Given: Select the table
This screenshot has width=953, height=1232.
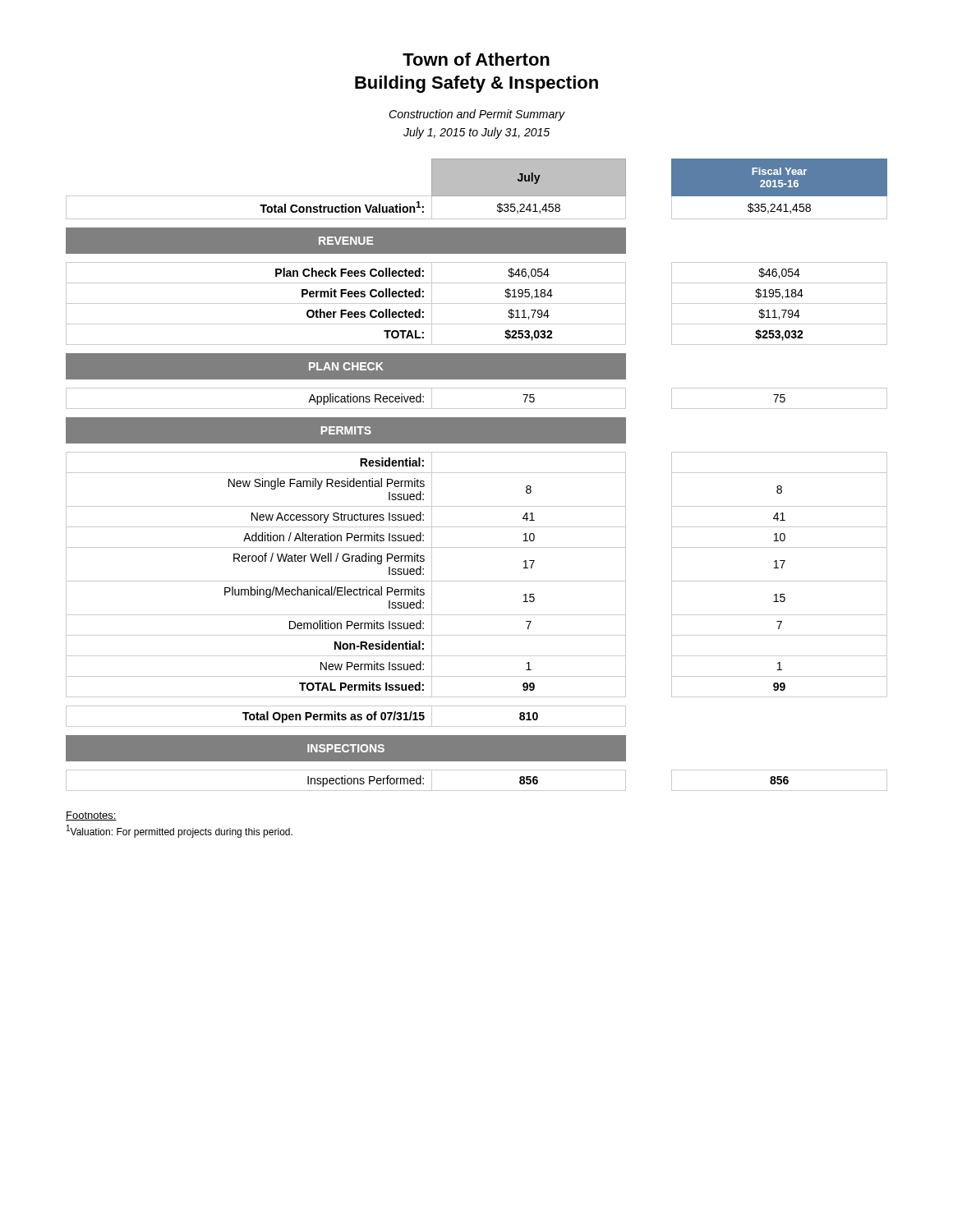Looking at the screenshot, I should coord(476,475).
